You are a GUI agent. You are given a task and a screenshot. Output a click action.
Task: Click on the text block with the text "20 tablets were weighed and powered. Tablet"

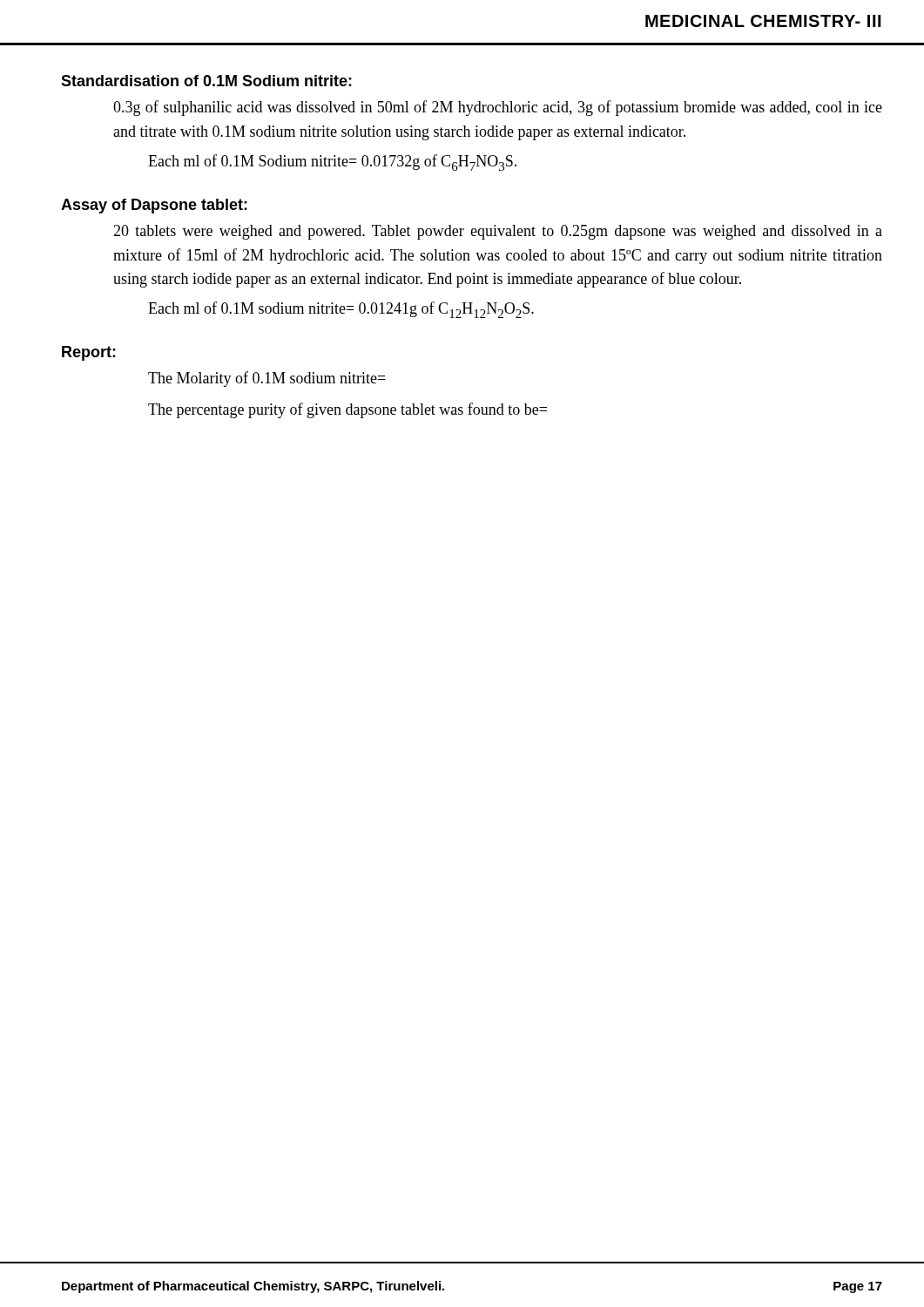pos(498,255)
